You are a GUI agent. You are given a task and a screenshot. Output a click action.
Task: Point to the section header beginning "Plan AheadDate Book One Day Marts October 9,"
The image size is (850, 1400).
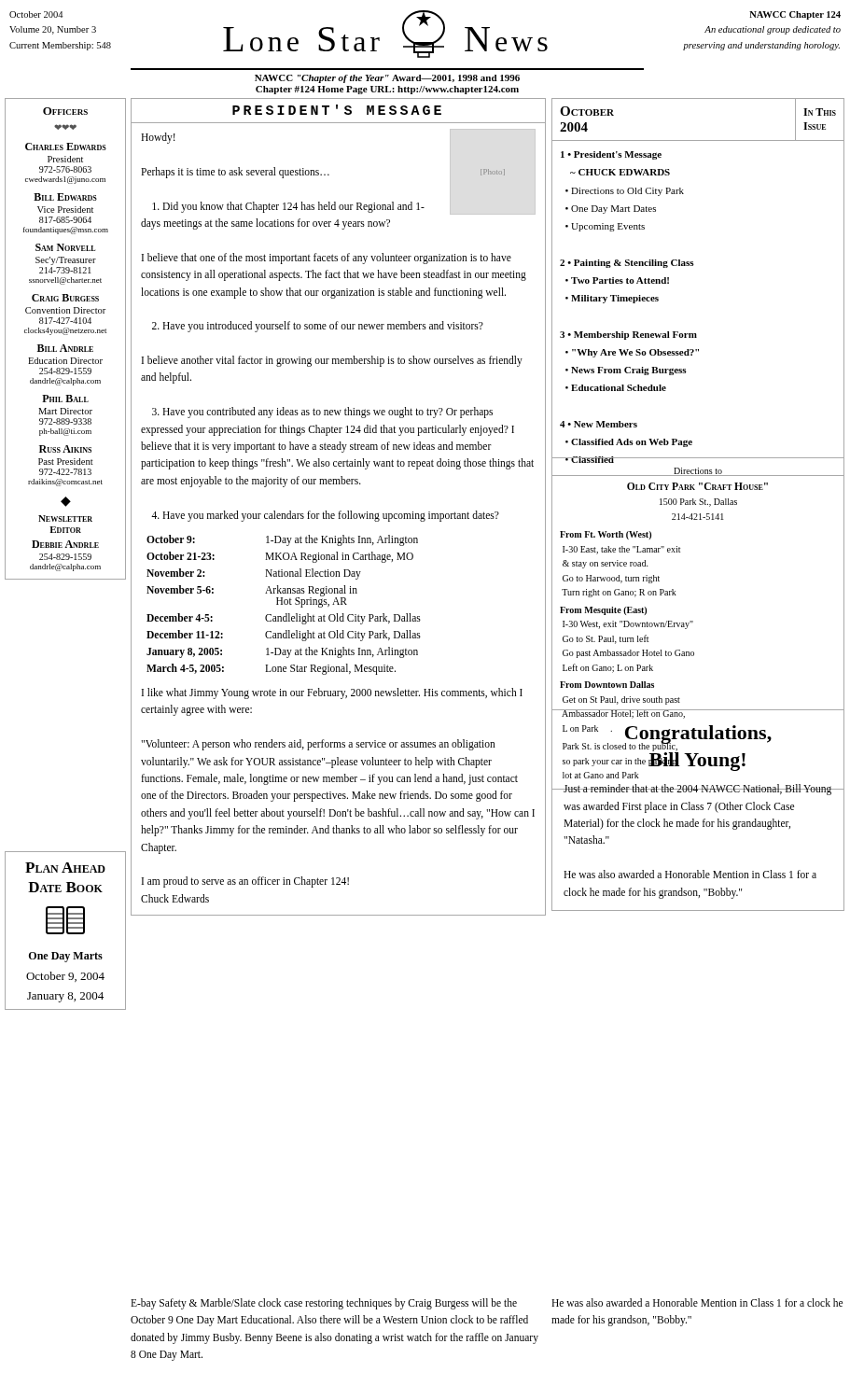tap(65, 930)
